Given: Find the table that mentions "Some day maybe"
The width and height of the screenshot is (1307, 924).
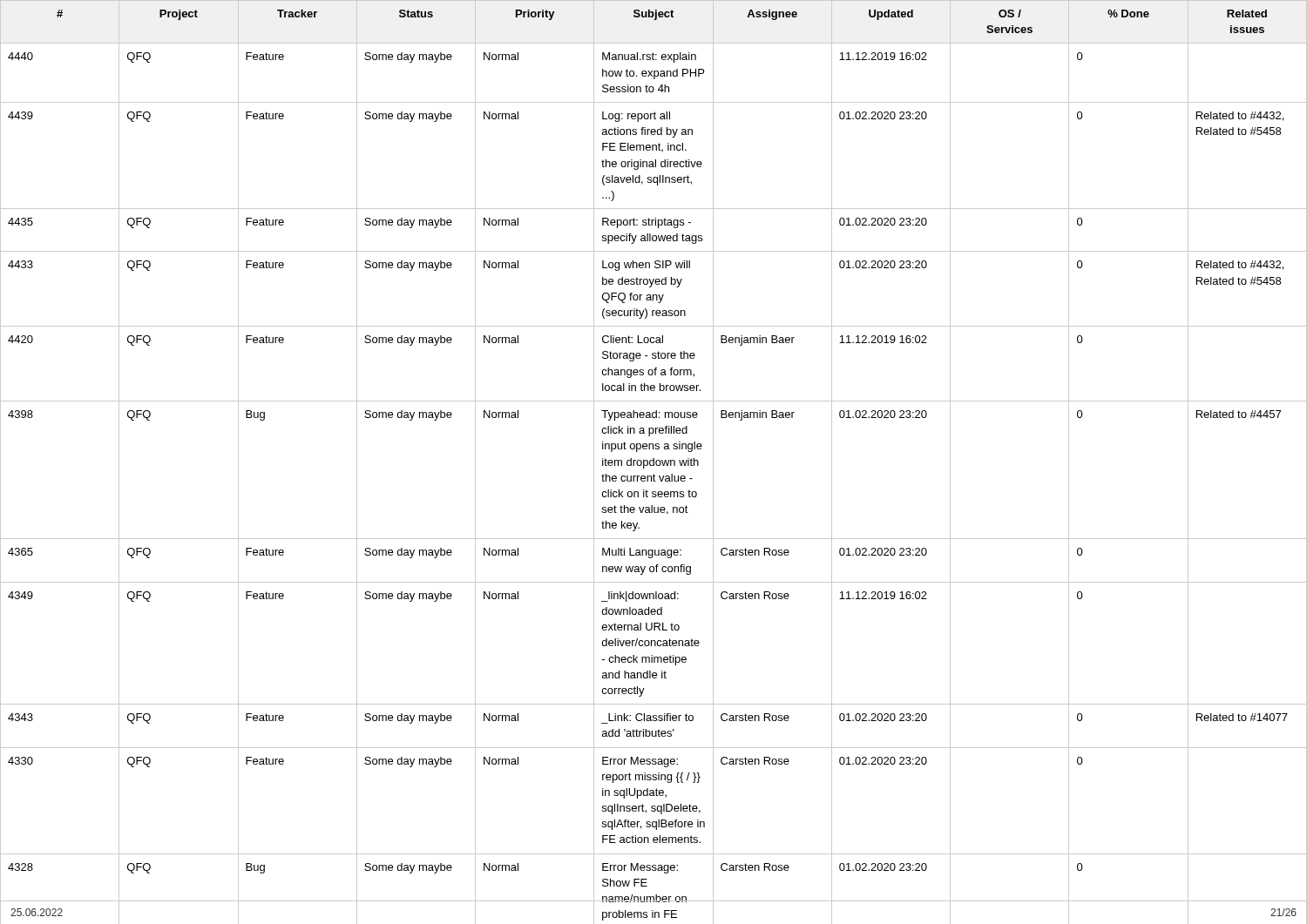Looking at the screenshot, I should click(x=654, y=462).
